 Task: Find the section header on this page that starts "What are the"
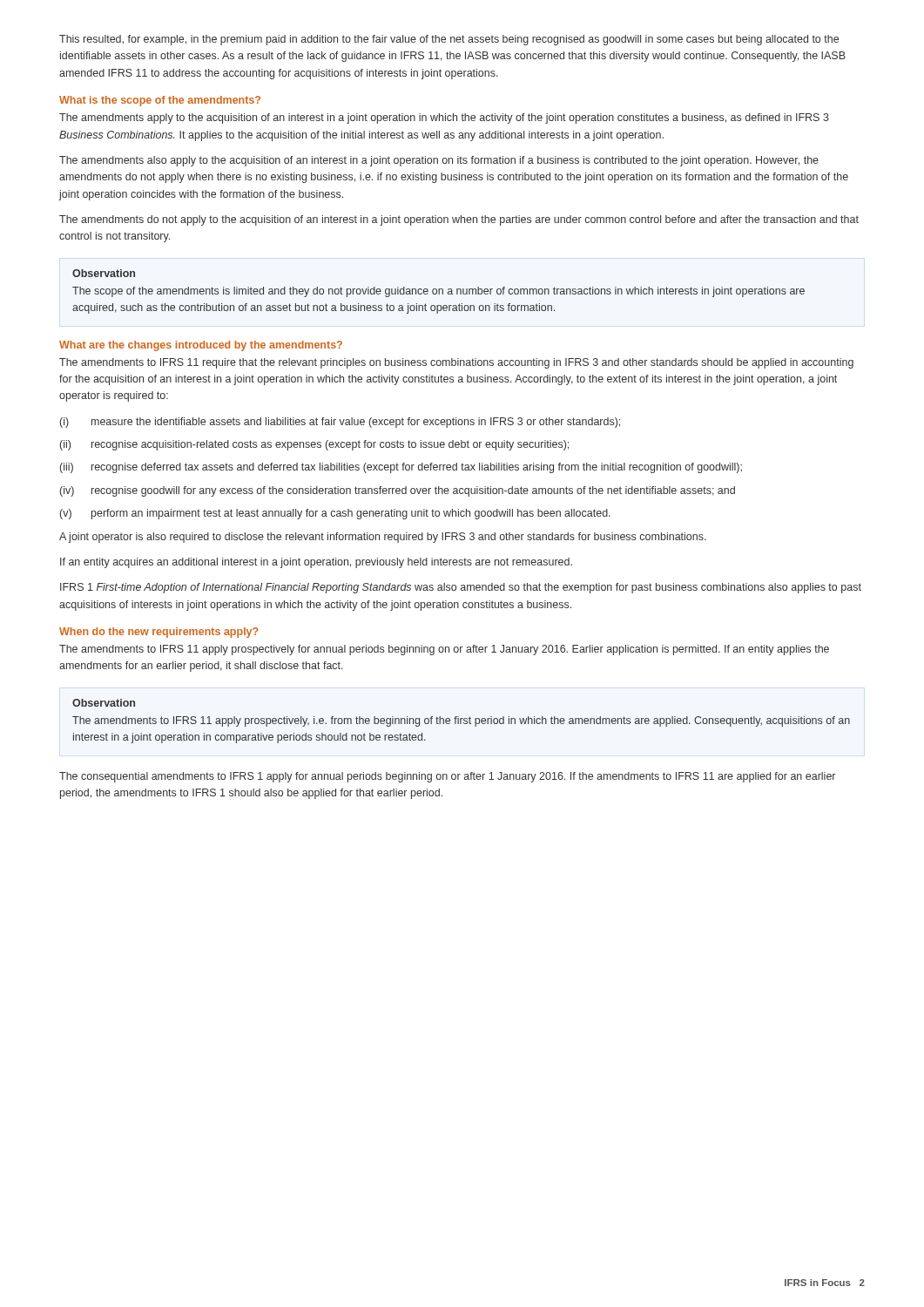point(201,346)
